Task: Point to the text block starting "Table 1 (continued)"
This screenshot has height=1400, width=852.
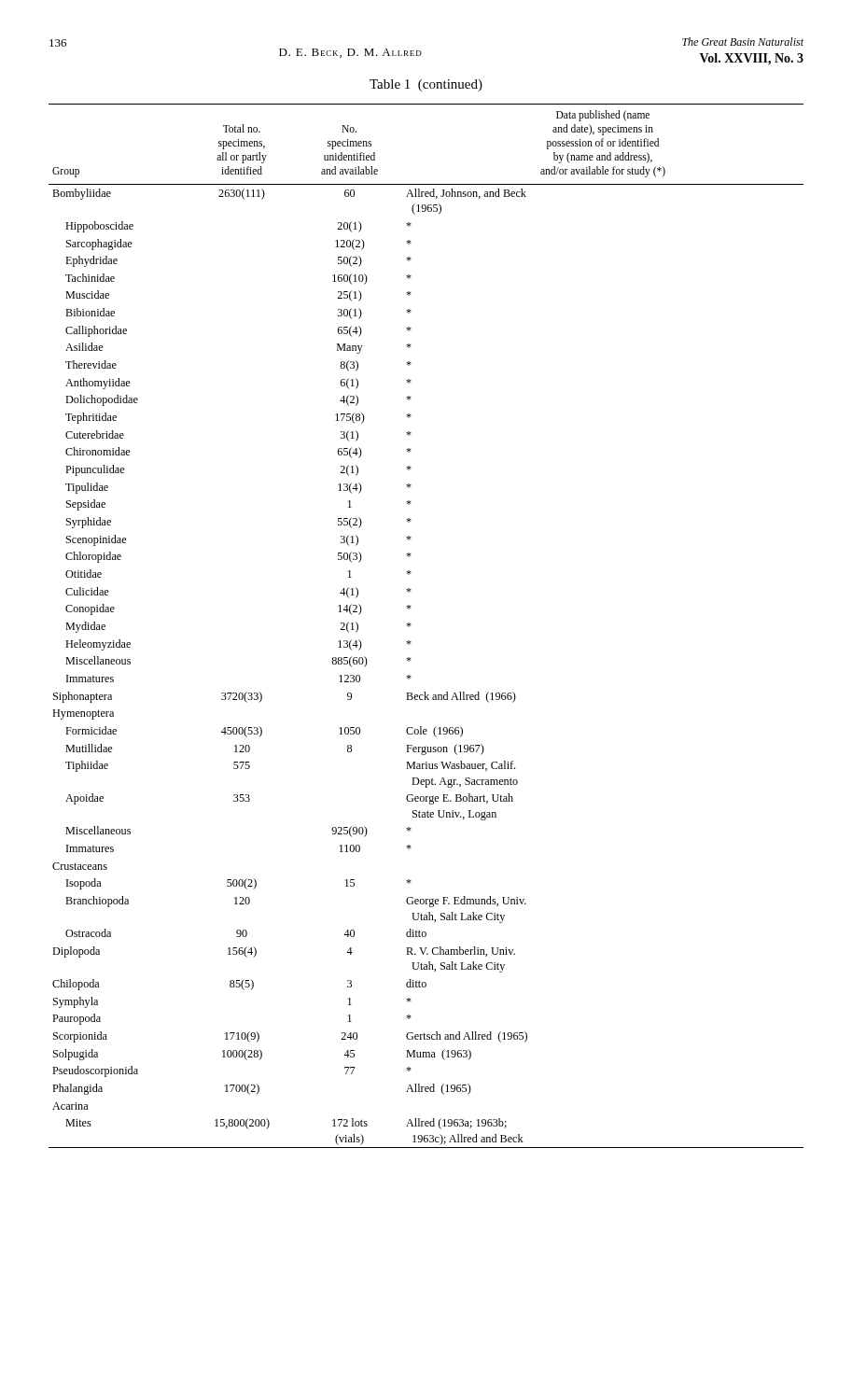Action: [x=426, y=84]
